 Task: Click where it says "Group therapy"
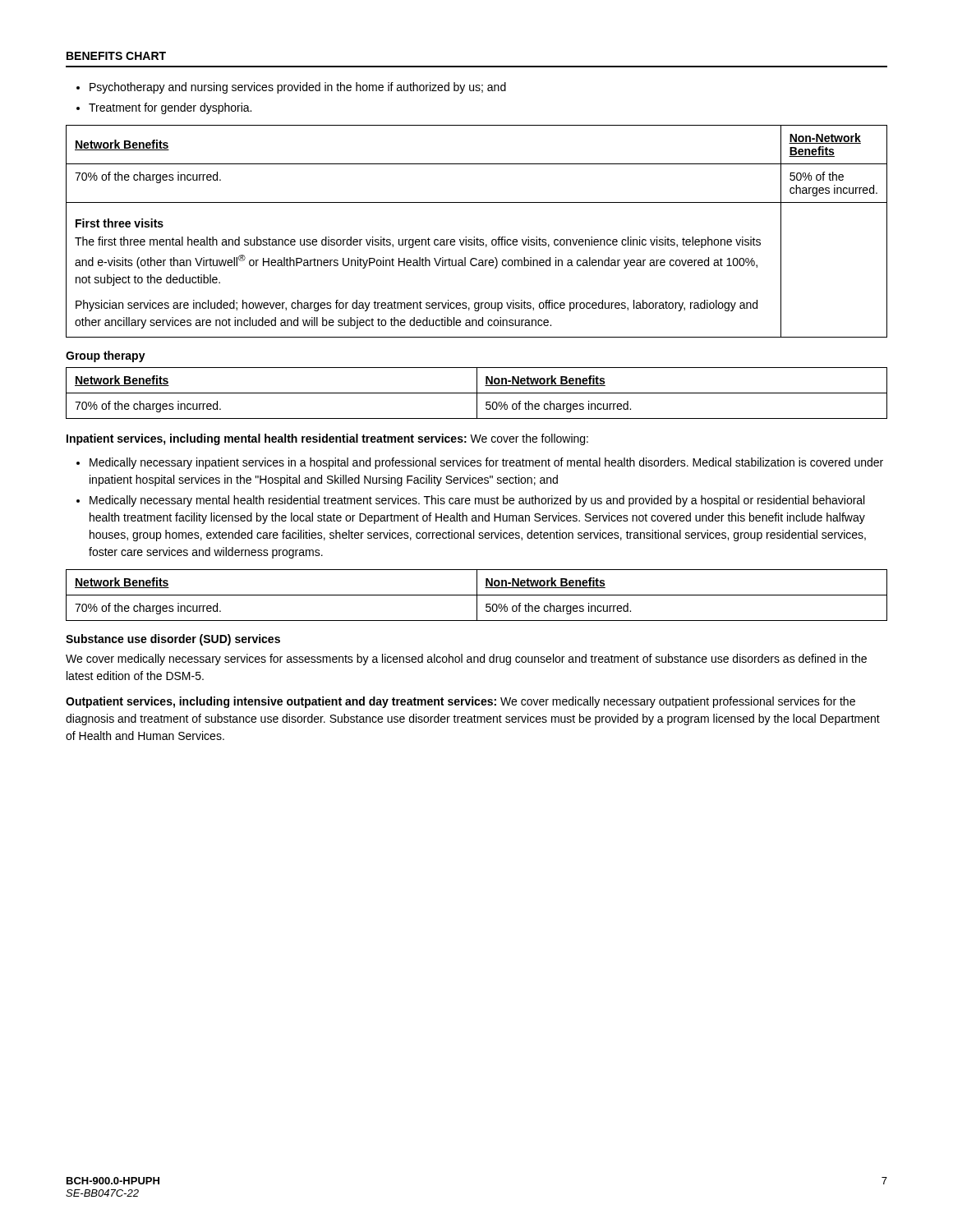point(105,355)
